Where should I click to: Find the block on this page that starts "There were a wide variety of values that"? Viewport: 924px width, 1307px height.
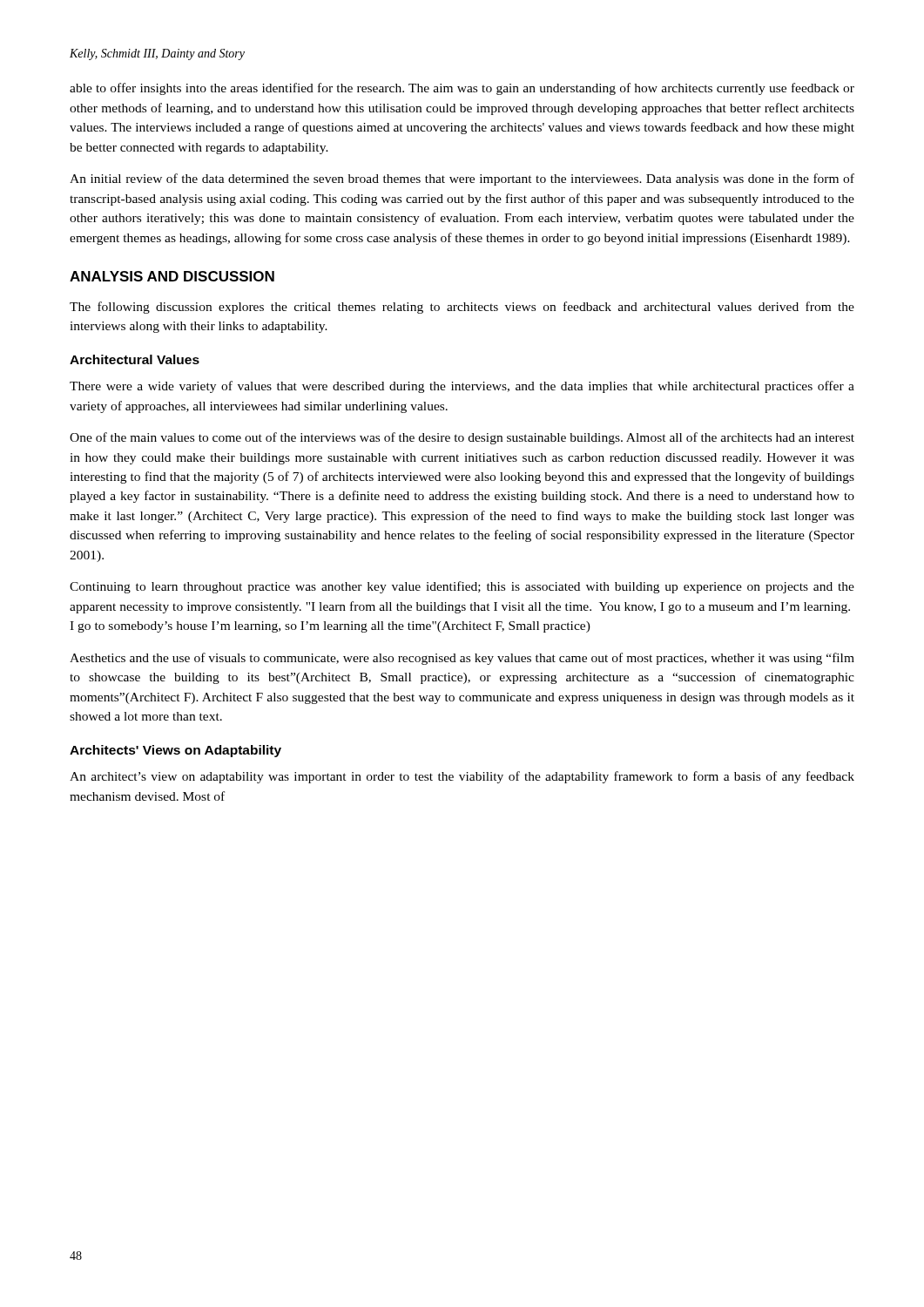[x=462, y=395]
